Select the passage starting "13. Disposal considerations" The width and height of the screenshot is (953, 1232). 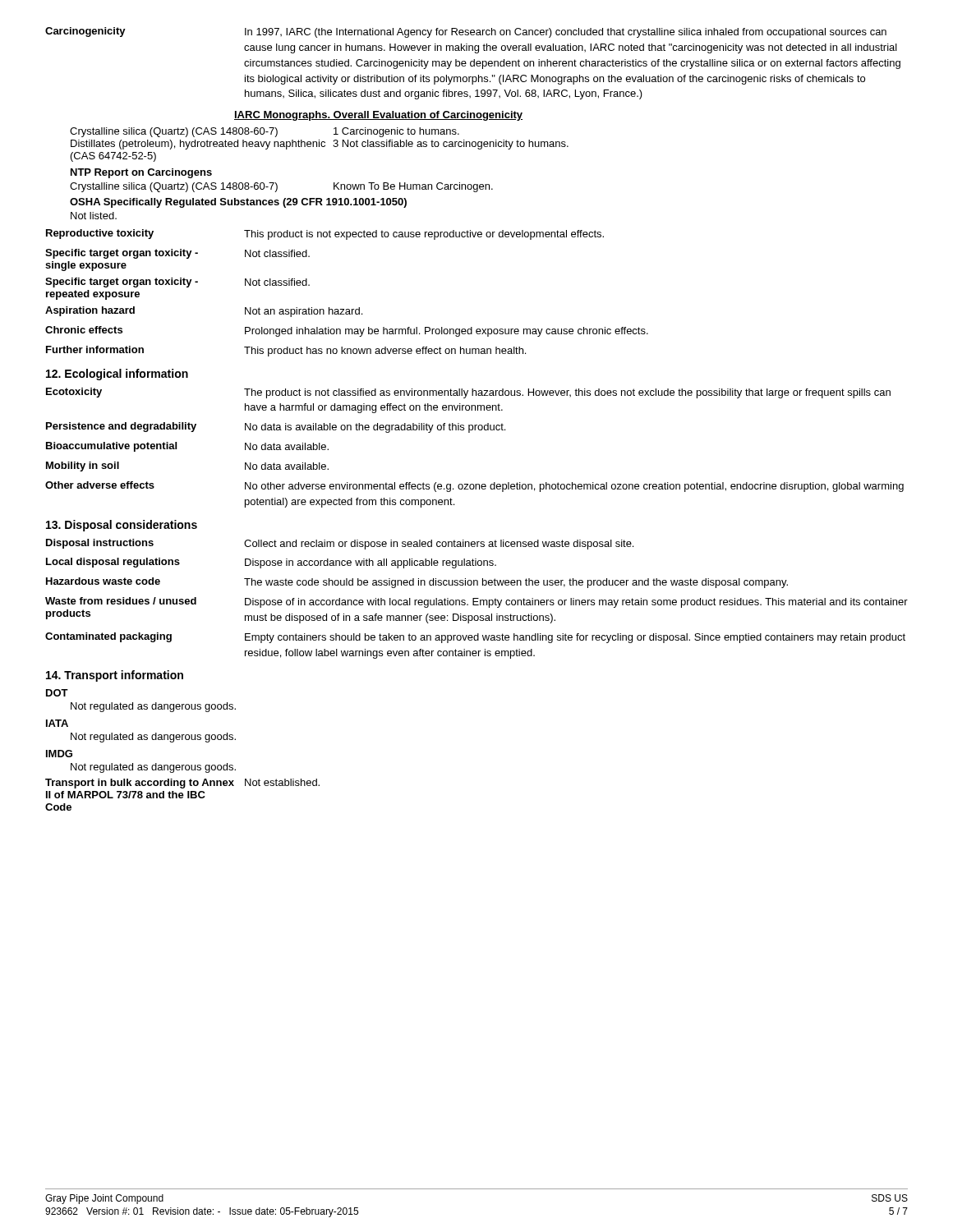121,524
